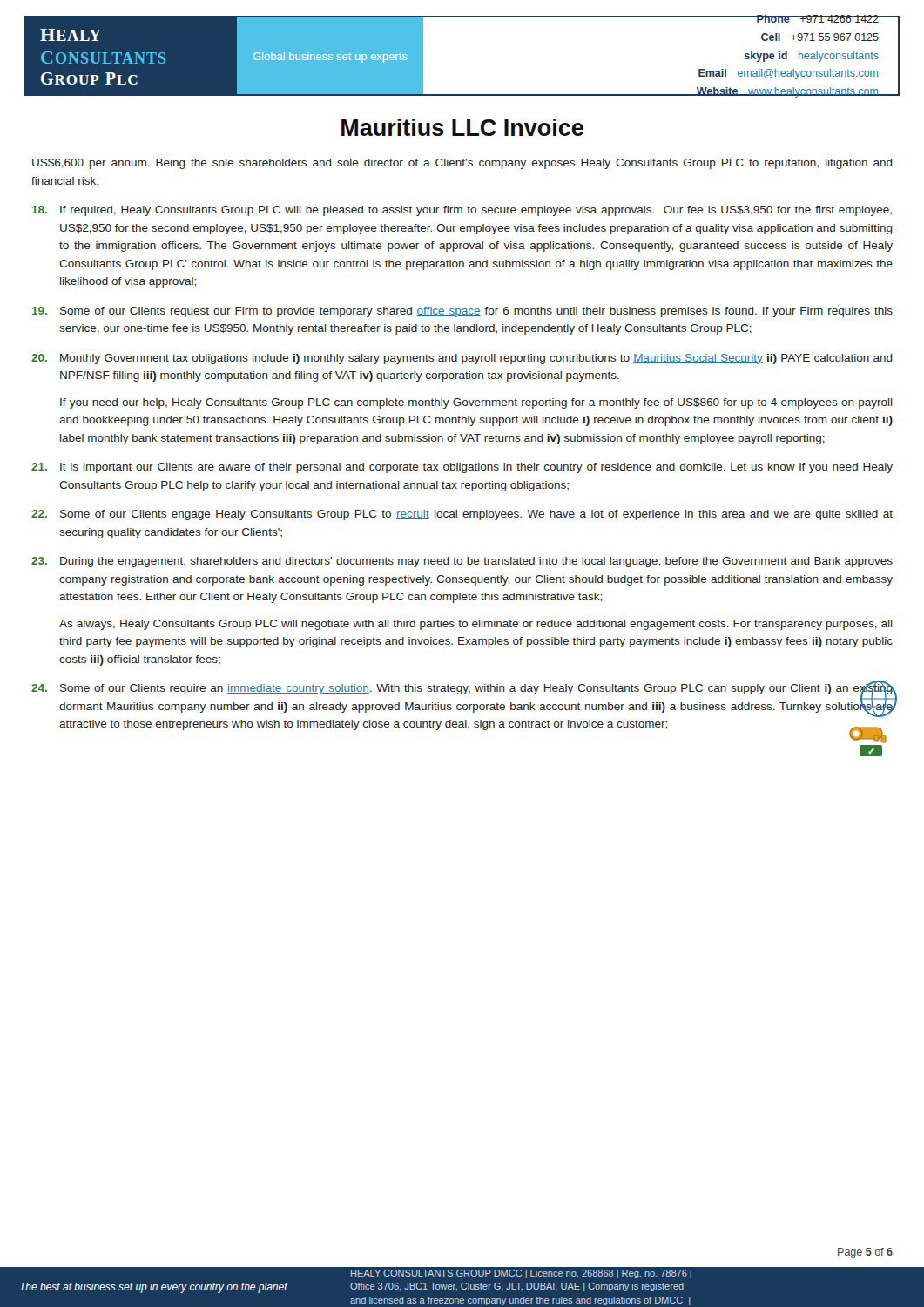Point to the passage starting "19. Some of our Clients"
924x1307 pixels.
pyautogui.click(x=462, y=320)
